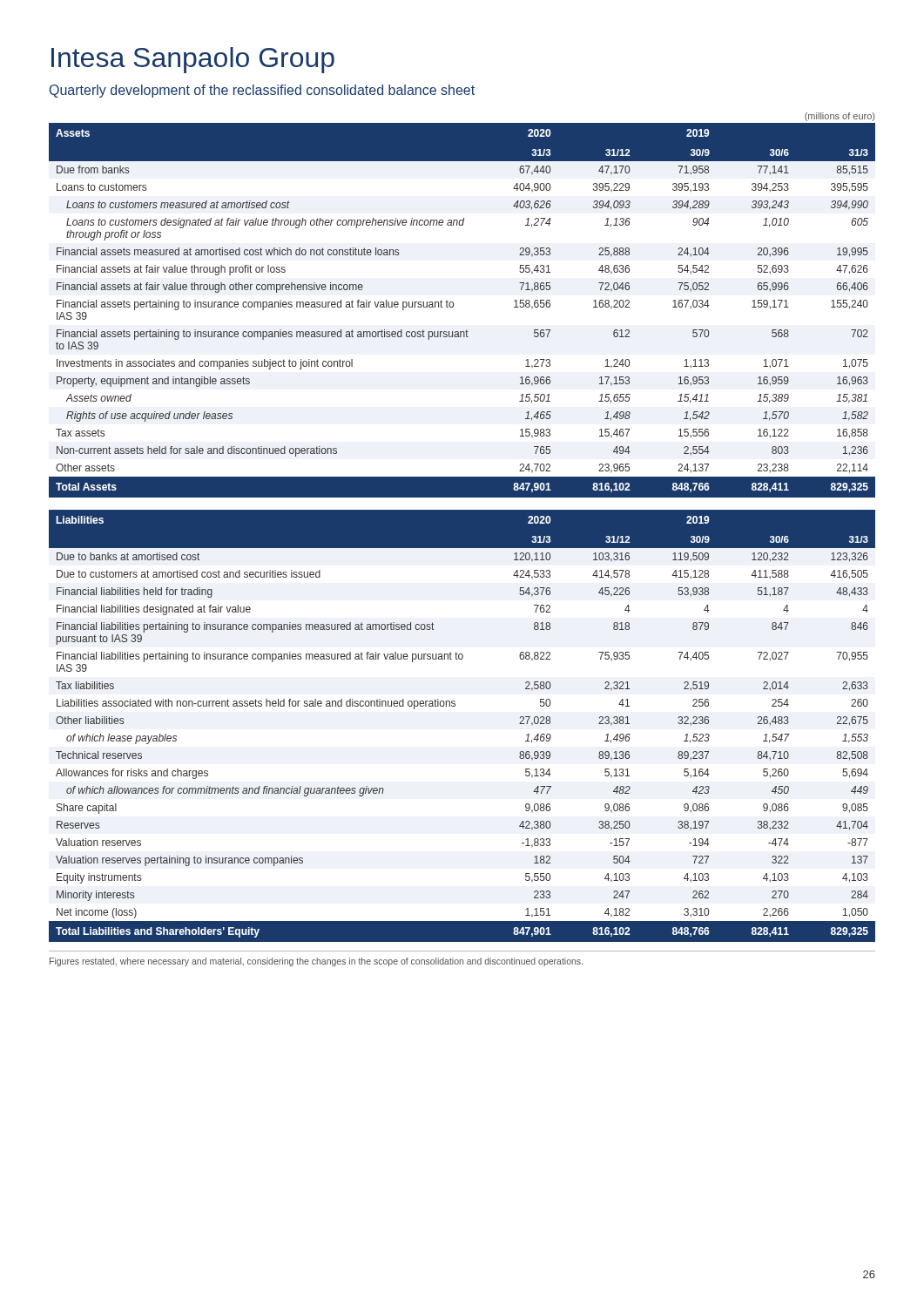Locate the table with the text "Tax liabilities"

point(462,726)
